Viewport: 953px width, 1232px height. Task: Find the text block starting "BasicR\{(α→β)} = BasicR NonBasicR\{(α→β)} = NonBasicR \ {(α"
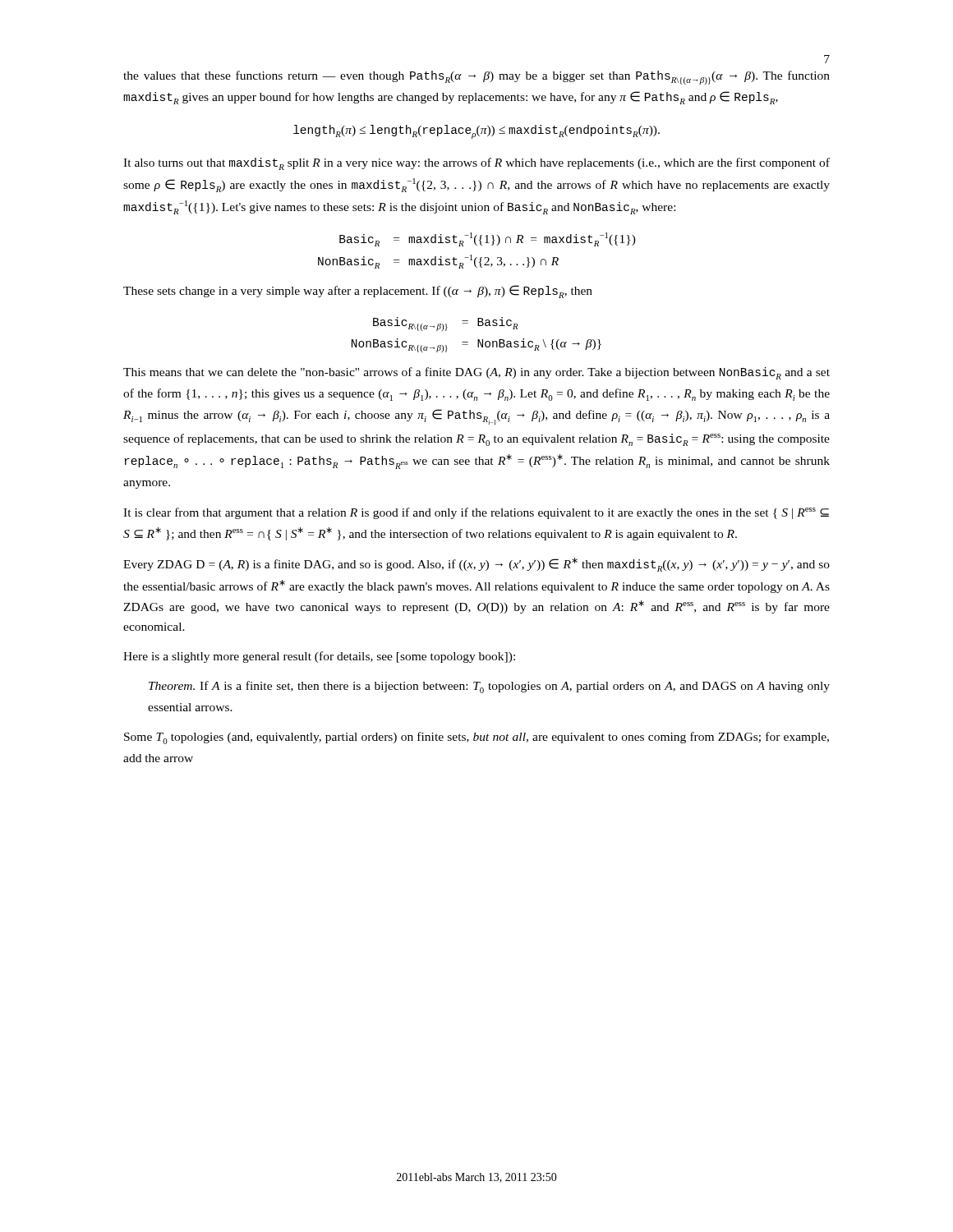pyautogui.click(x=476, y=333)
